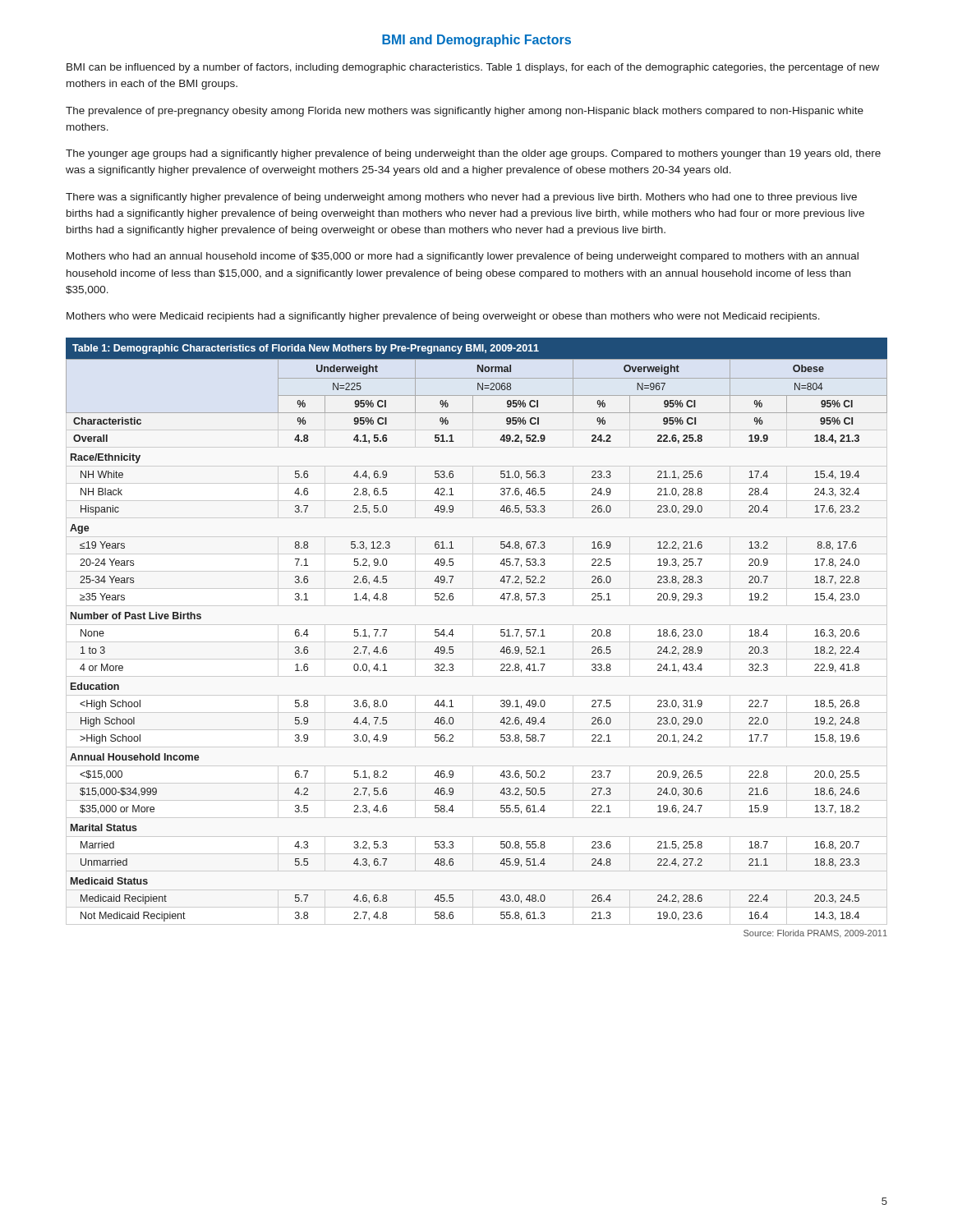Find a table
953x1232 pixels.
point(476,638)
